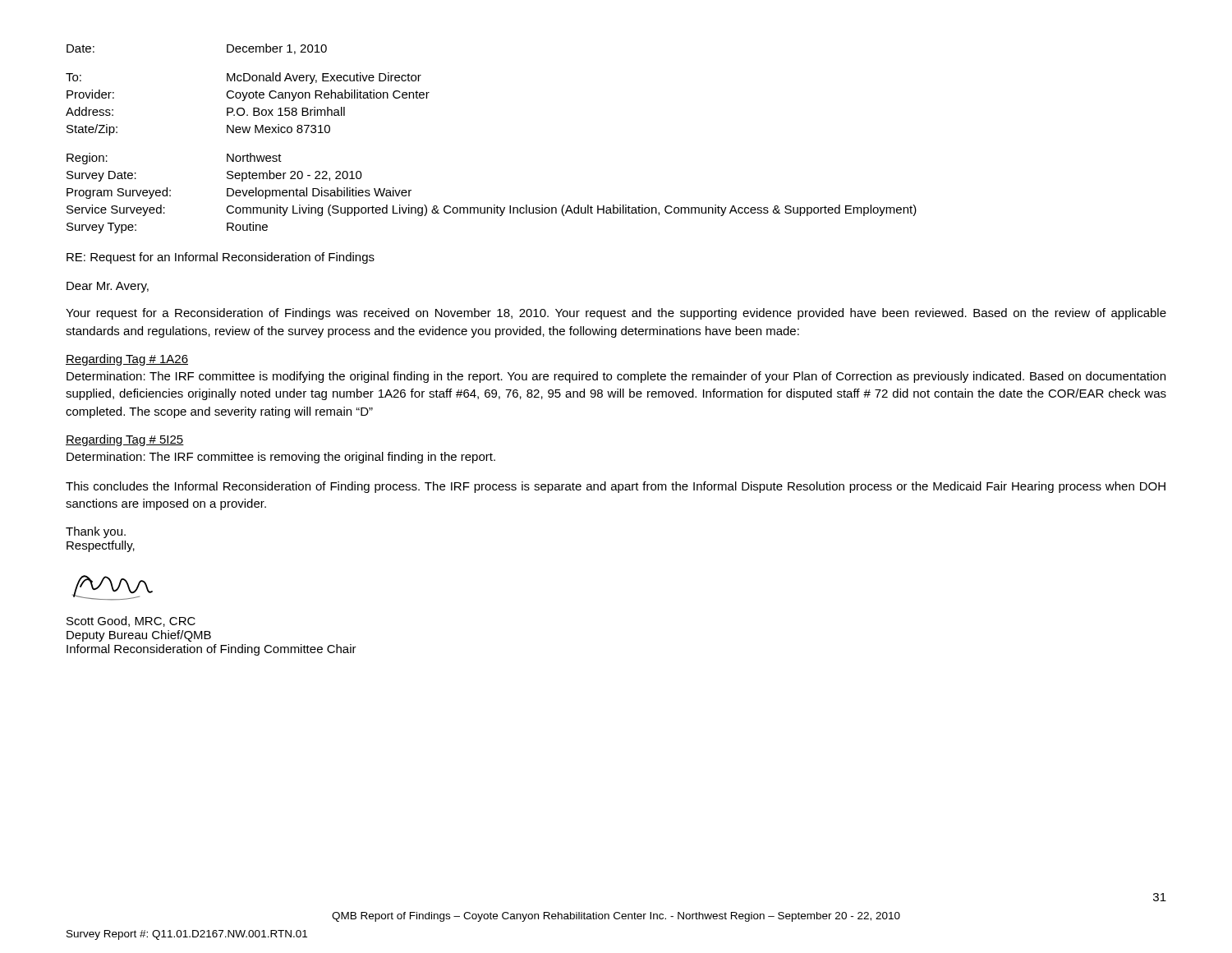Locate the block starting "Scott Good, MRC,"
The image size is (1232, 953).
[x=131, y=622]
